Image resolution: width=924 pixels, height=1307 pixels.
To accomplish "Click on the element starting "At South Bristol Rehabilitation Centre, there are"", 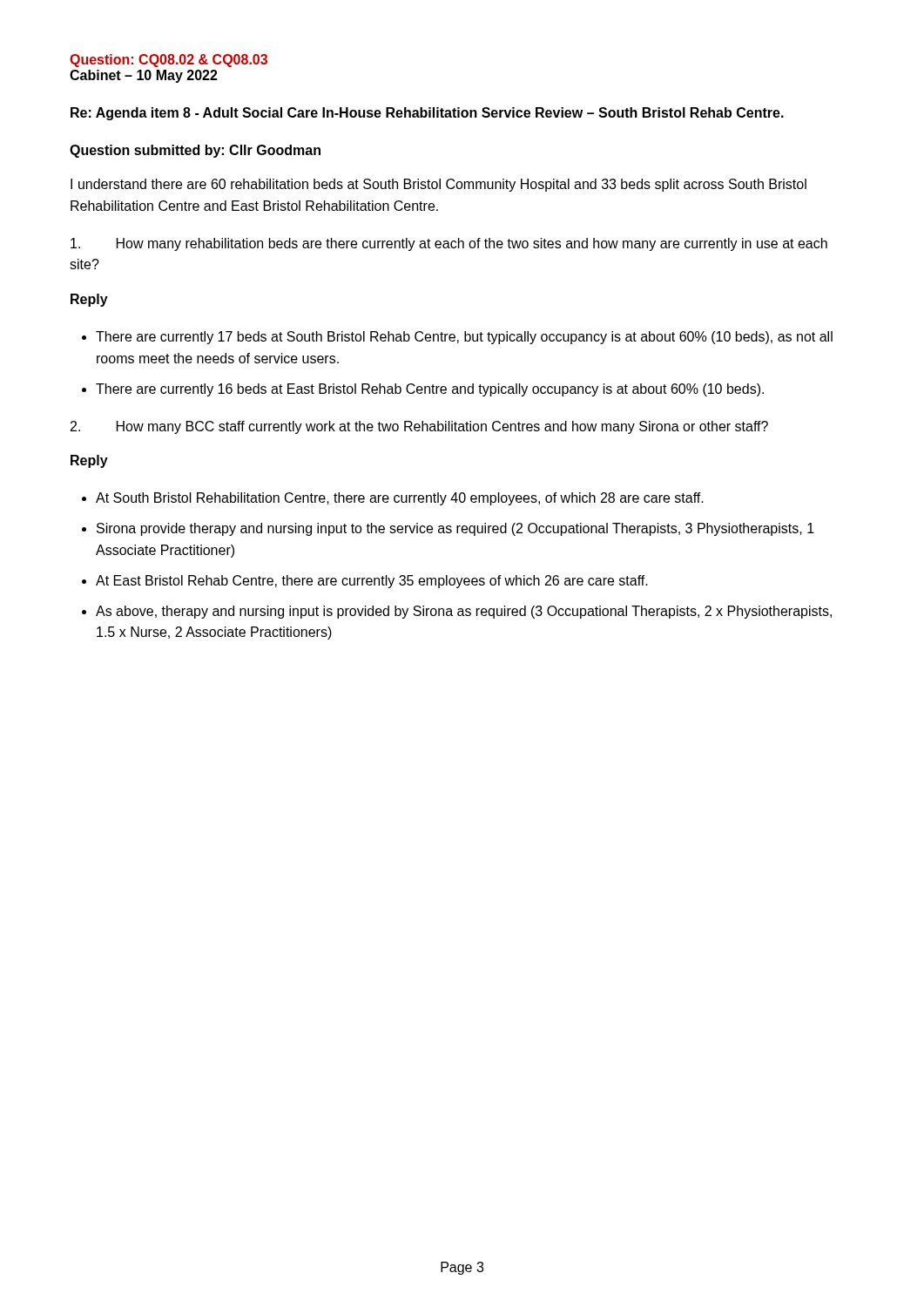I will [400, 498].
